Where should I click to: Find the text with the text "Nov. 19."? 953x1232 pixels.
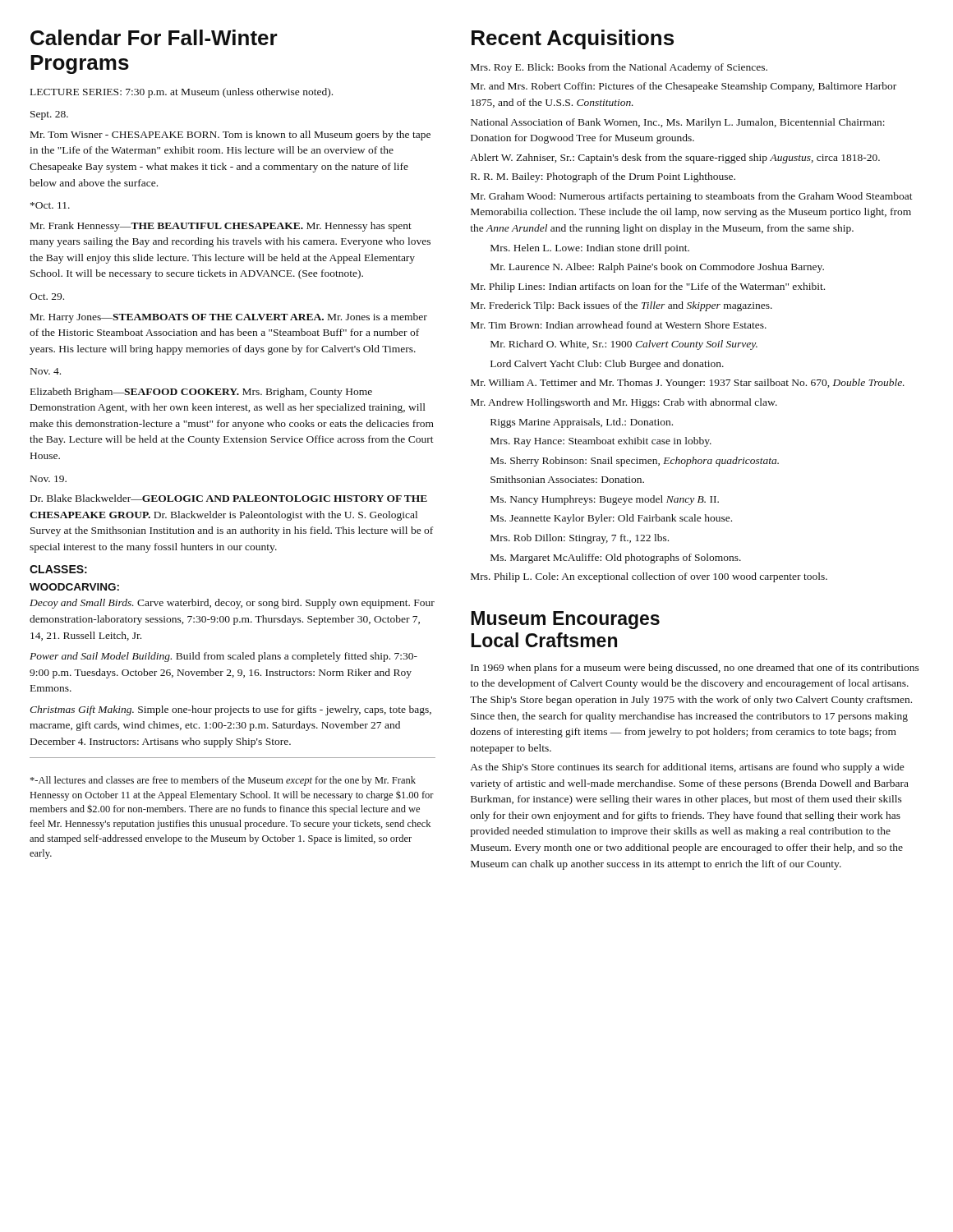click(x=48, y=479)
